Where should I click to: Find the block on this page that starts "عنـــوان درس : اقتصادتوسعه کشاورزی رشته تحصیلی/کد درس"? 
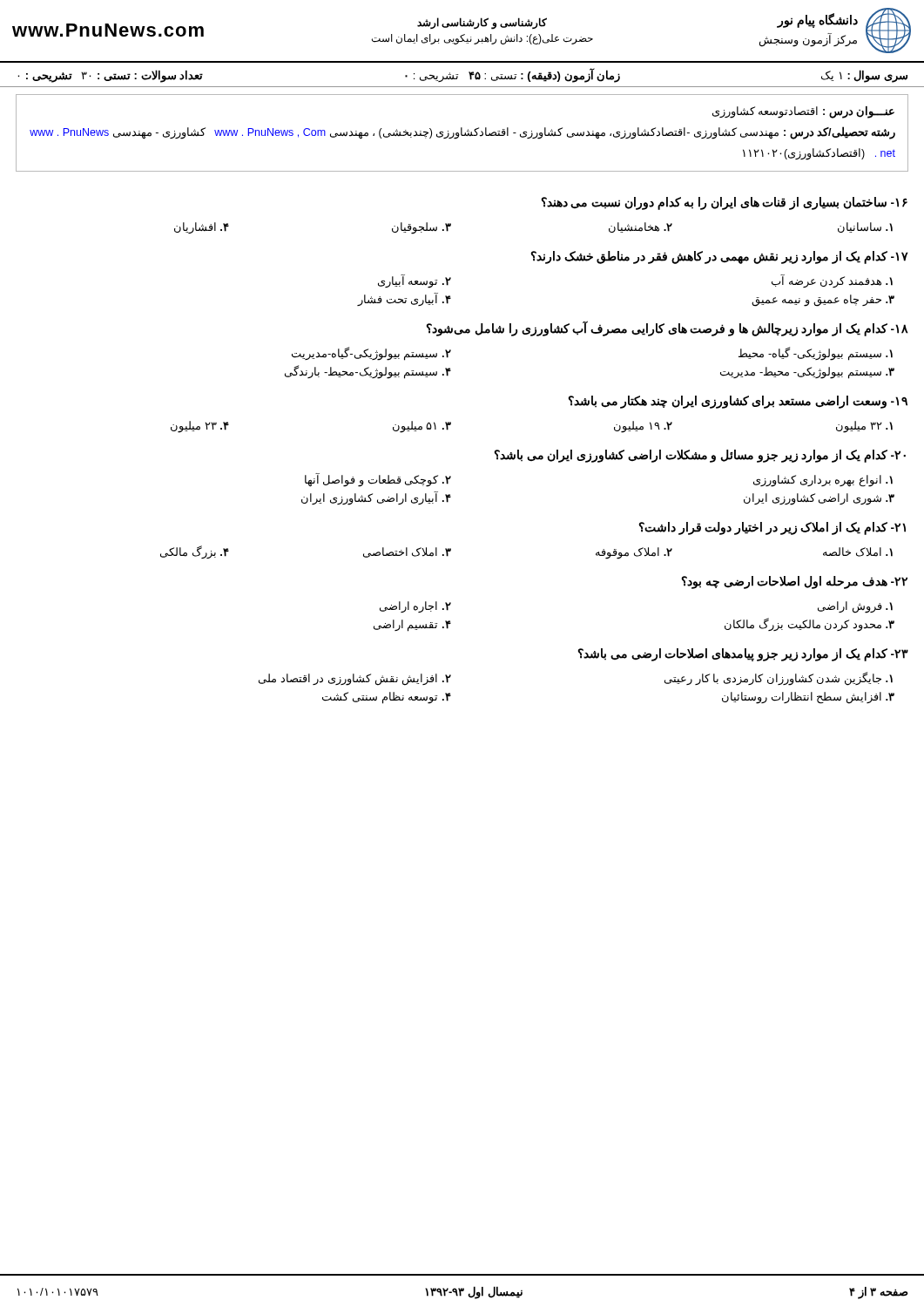[x=462, y=133]
